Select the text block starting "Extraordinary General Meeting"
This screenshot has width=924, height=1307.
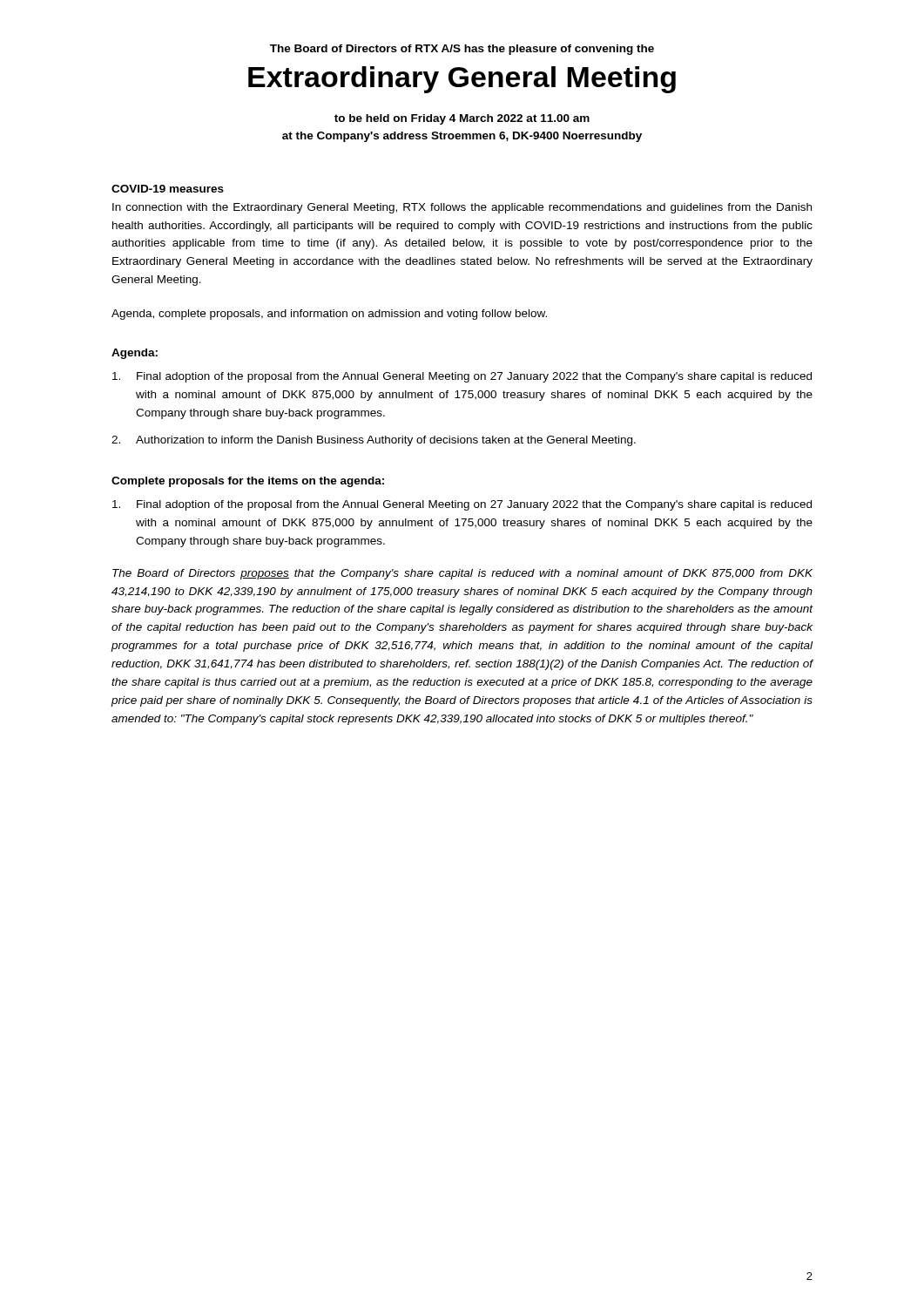point(462,77)
